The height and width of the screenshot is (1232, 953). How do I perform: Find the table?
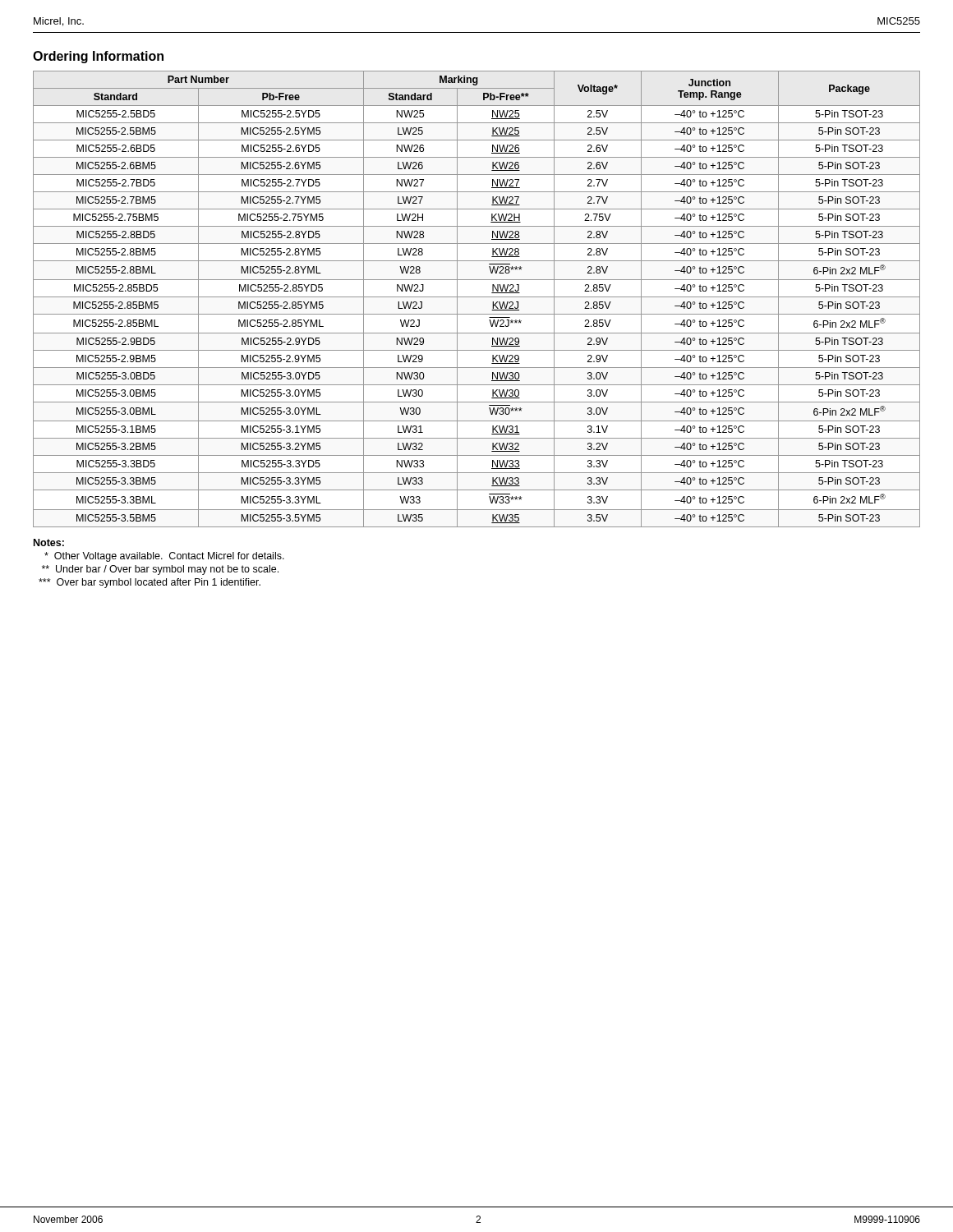(x=476, y=299)
